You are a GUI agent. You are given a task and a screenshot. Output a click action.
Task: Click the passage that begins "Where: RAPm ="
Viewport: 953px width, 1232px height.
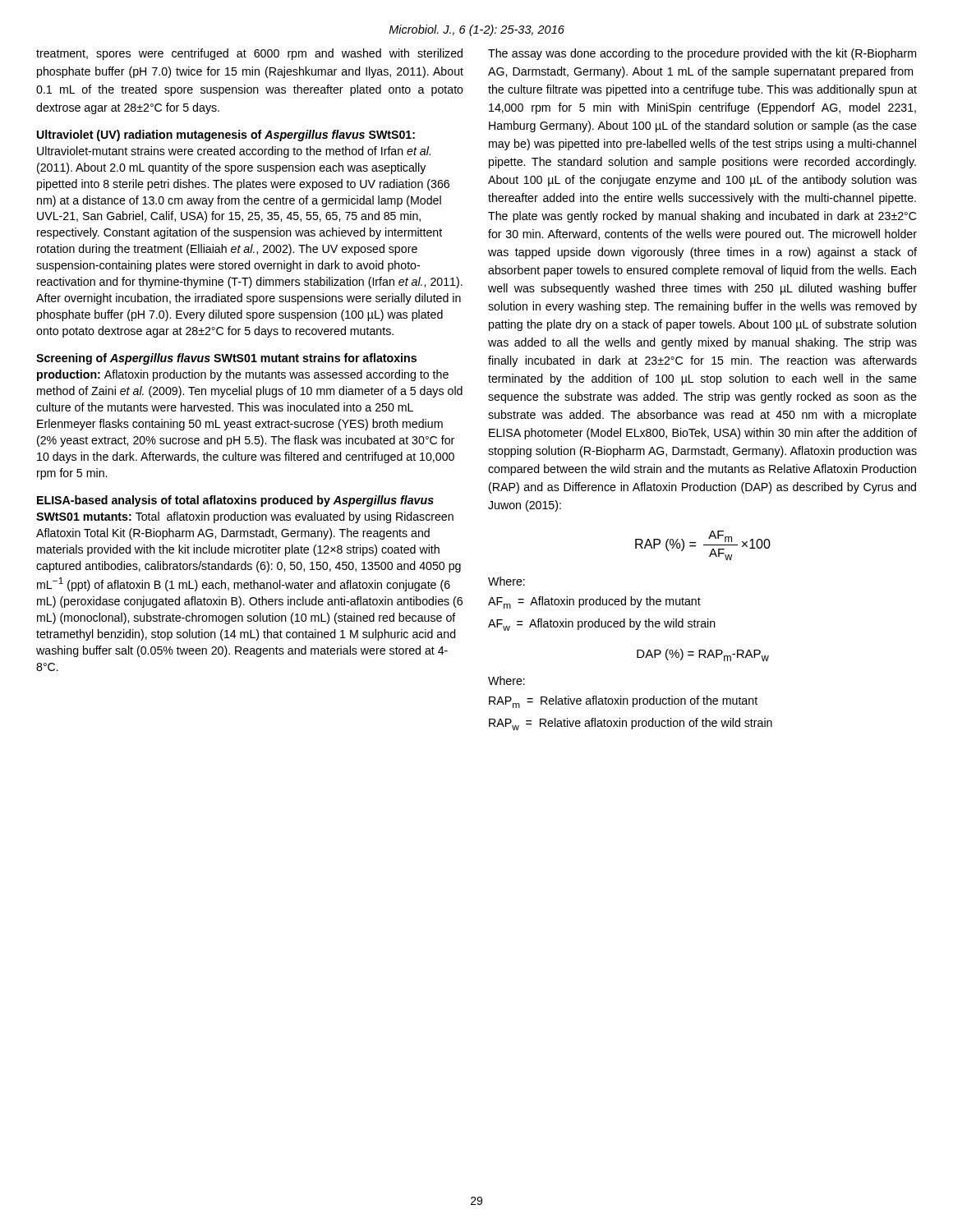pyautogui.click(x=702, y=703)
